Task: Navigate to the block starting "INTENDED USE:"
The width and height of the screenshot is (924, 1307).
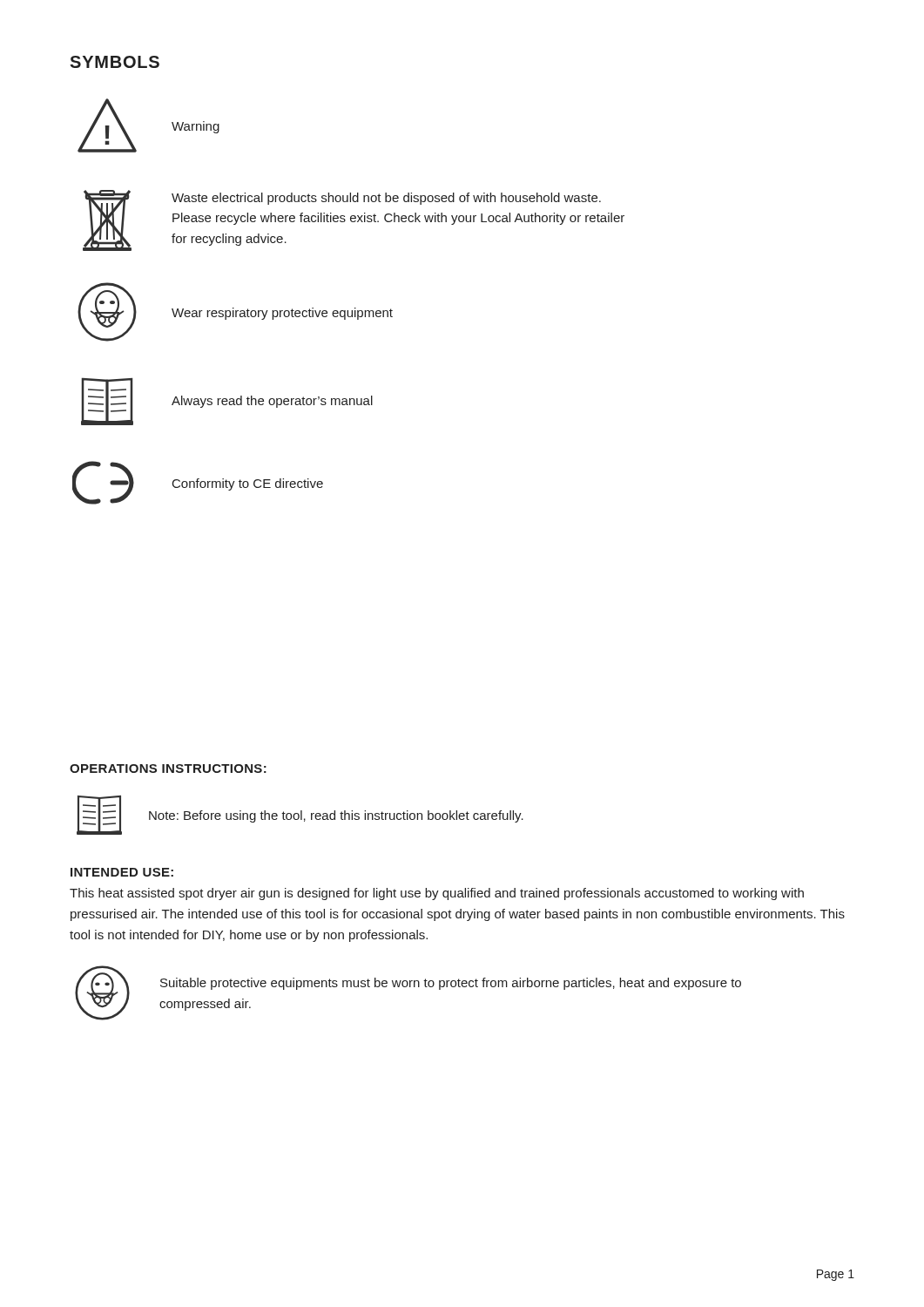Action: pyautogui.click(x=122, y=872)
